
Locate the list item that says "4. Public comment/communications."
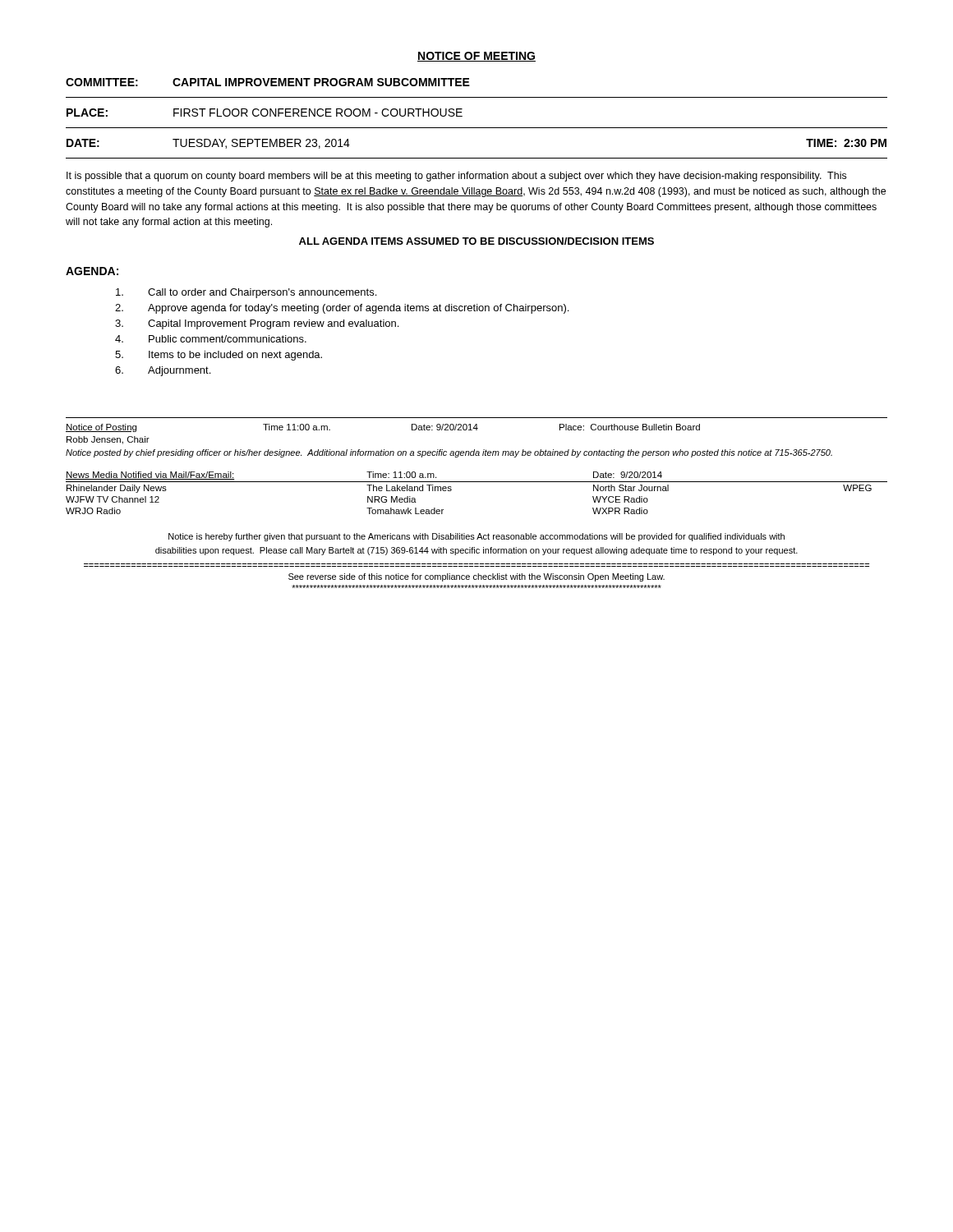(211, 339)
